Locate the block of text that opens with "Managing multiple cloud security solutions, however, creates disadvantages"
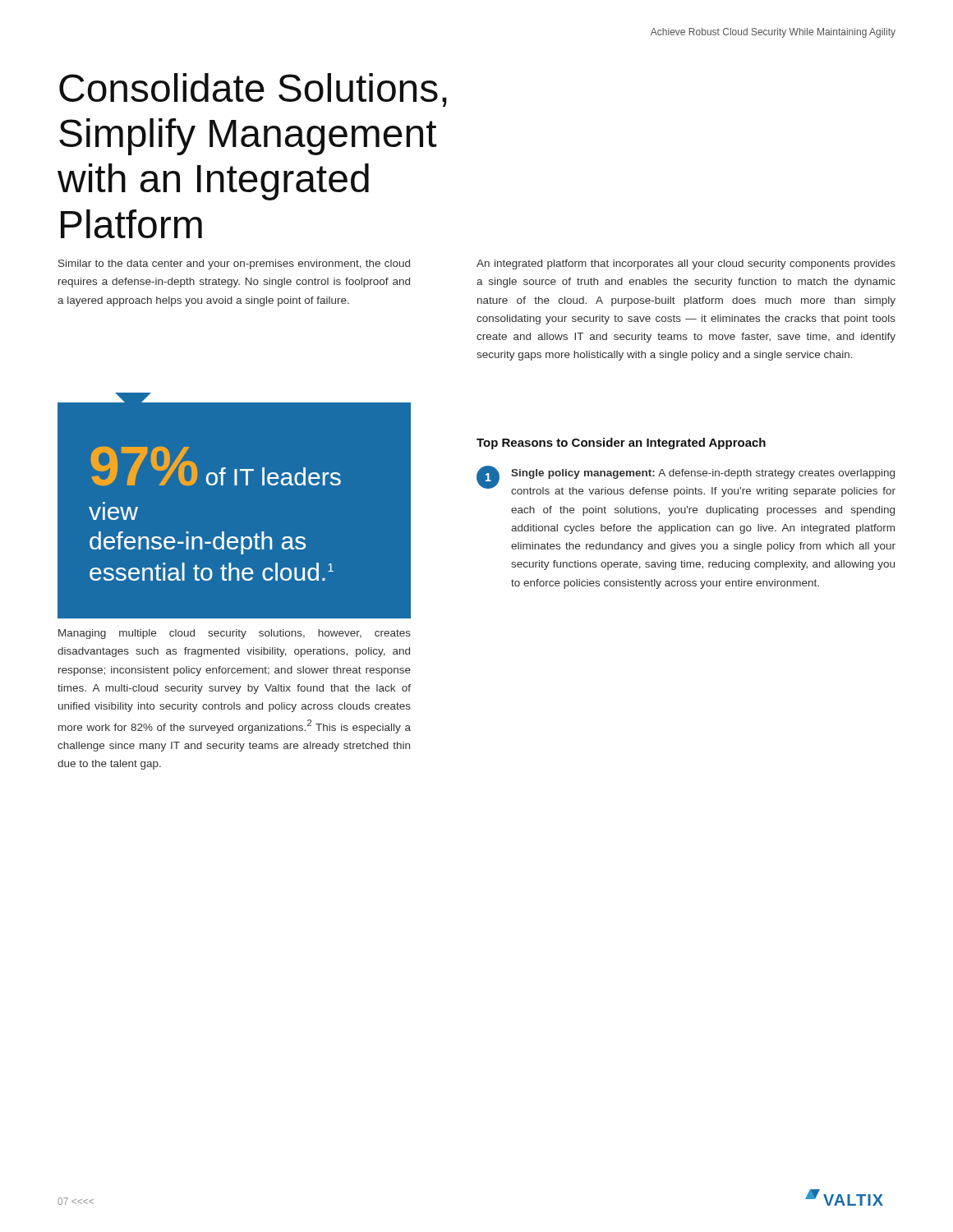The width and height of the screenshot is (953, 1232). point(234,698)
